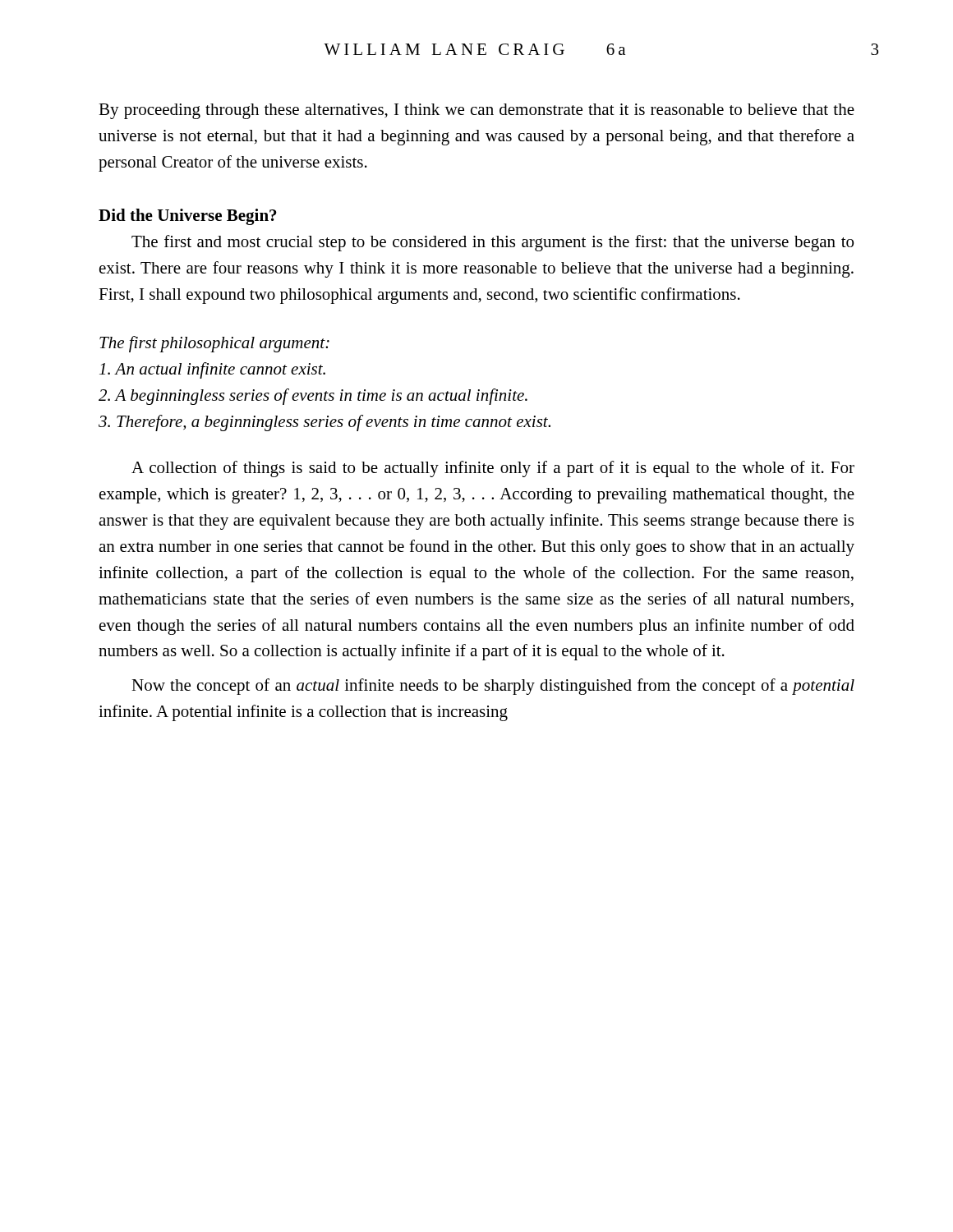
Task: Locate the block starting "The first and"
Action: click(x=476, y=267)
